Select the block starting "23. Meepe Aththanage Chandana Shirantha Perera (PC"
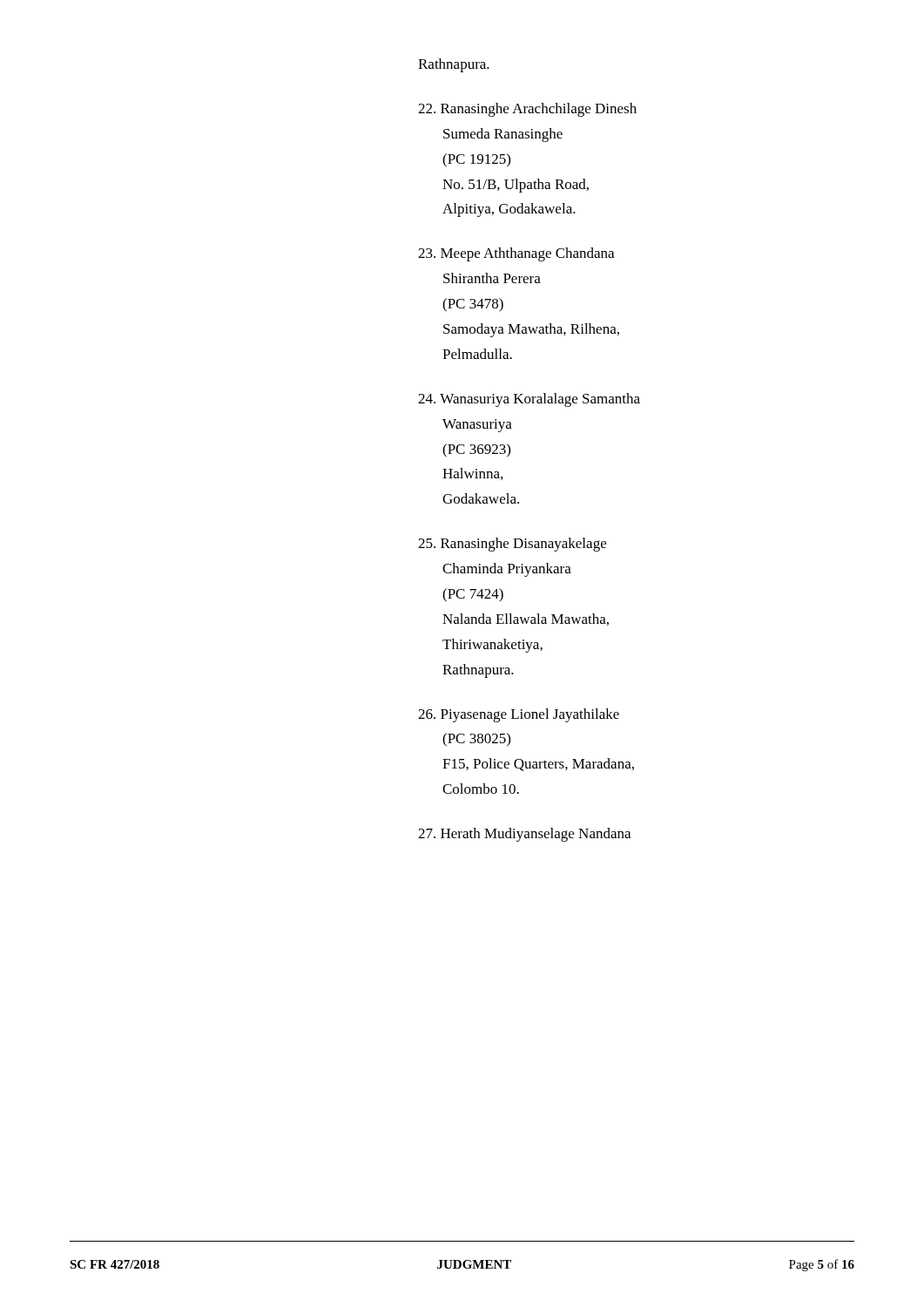 click(516, 254)
